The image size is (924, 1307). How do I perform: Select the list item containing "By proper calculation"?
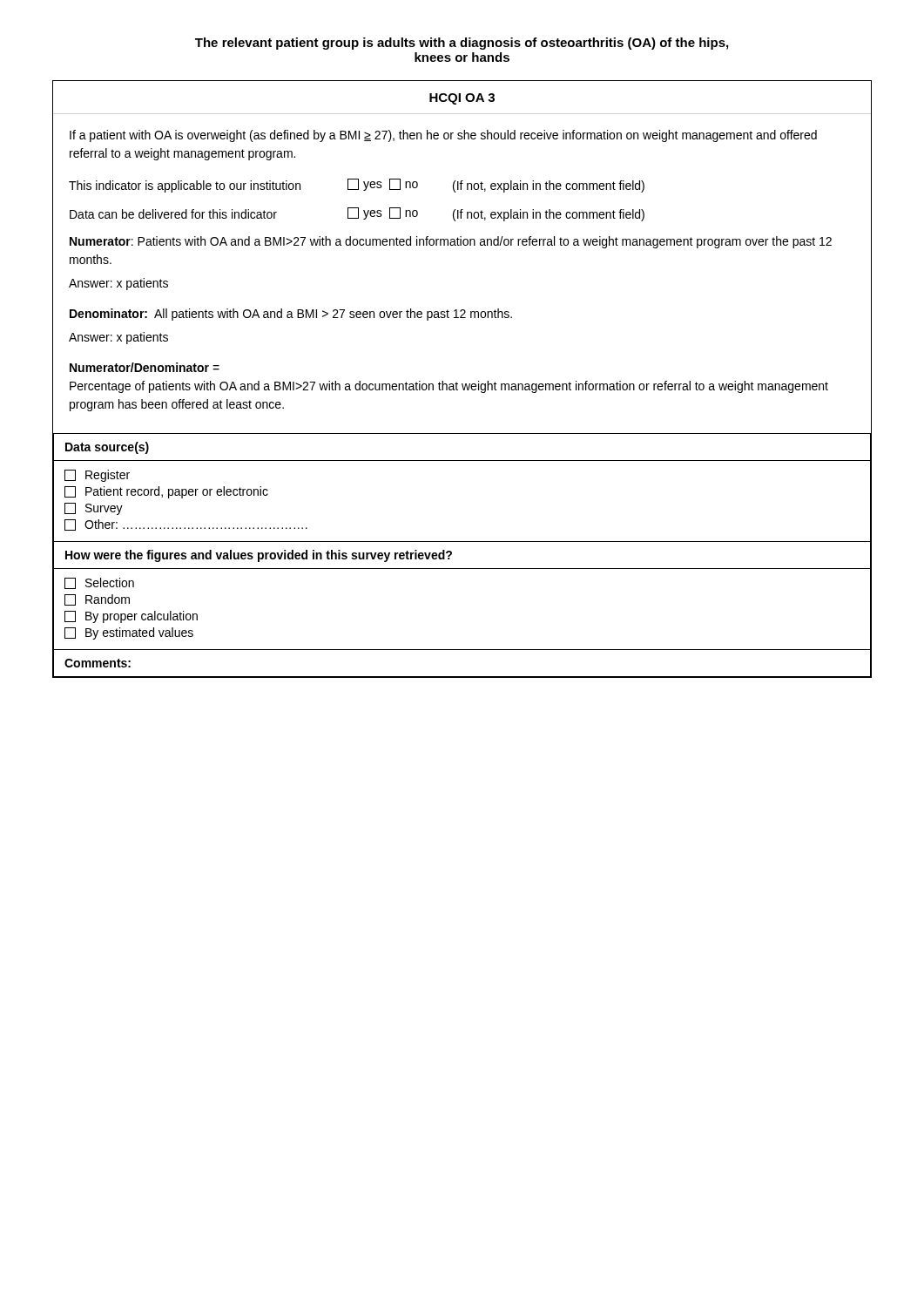pos(131,616)
